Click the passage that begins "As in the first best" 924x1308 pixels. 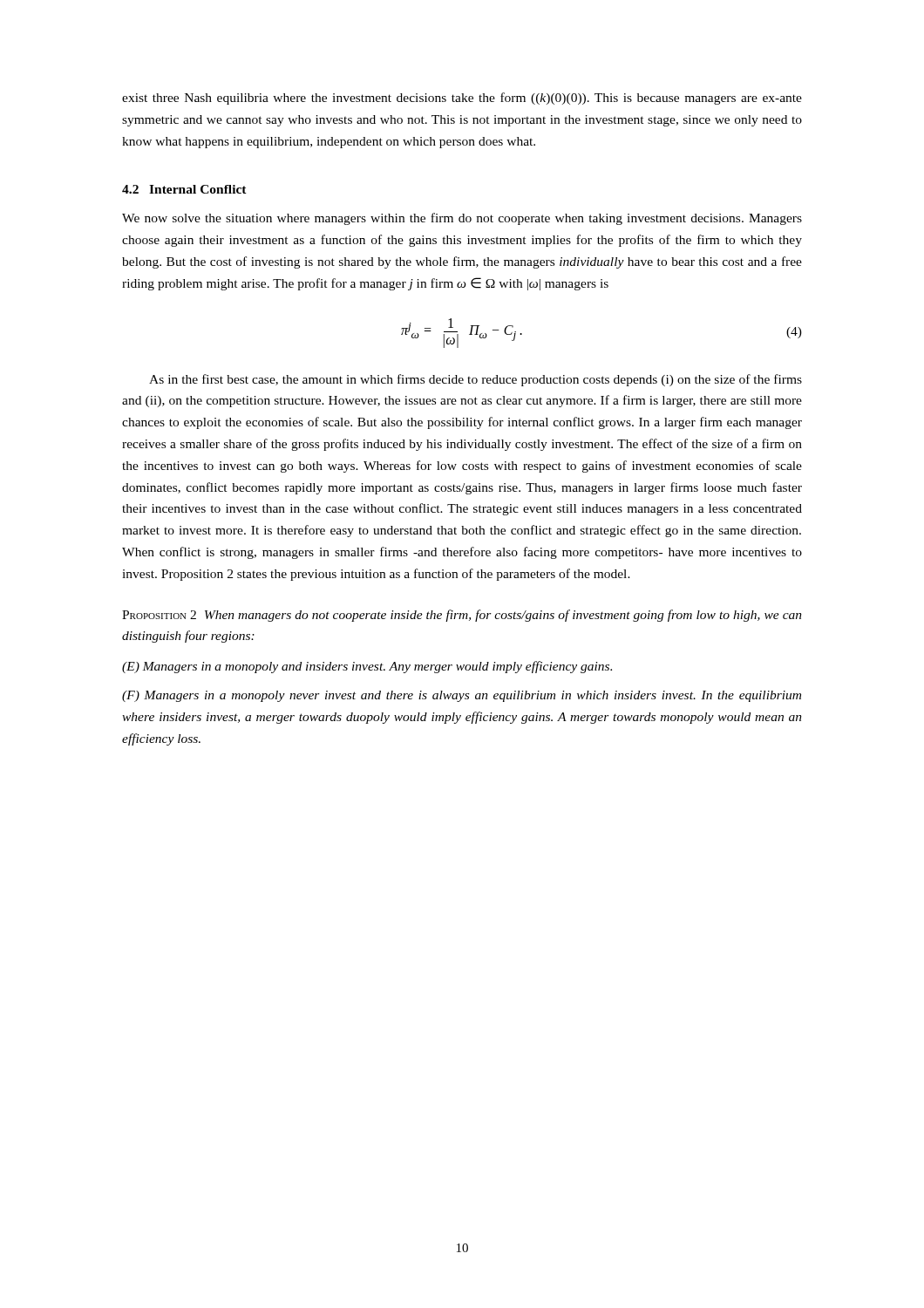(462, 477)
